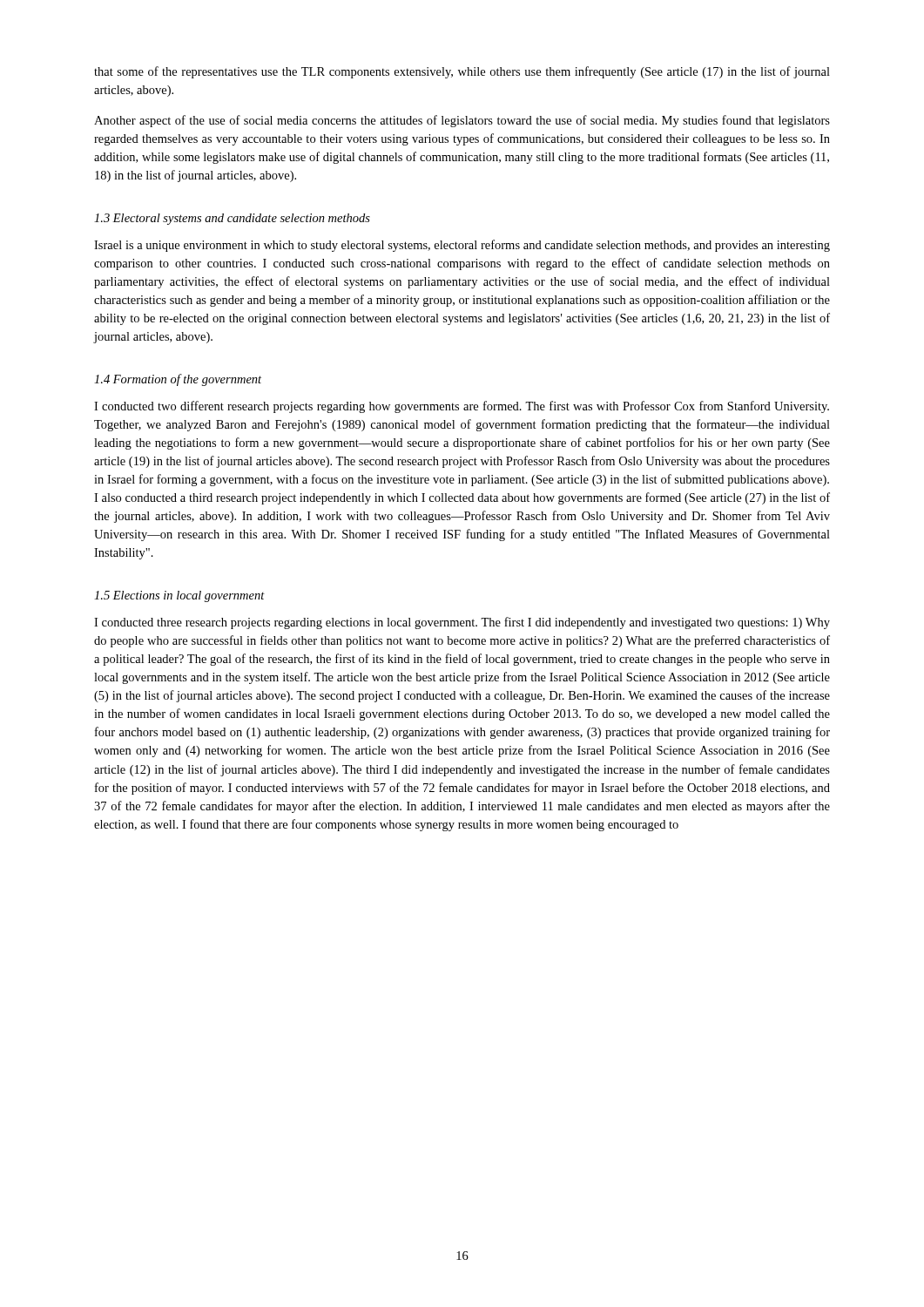Find the element starting "1.3 Electoral systems"
Viewport: 924px width, 1307px height.
point(232,218)
